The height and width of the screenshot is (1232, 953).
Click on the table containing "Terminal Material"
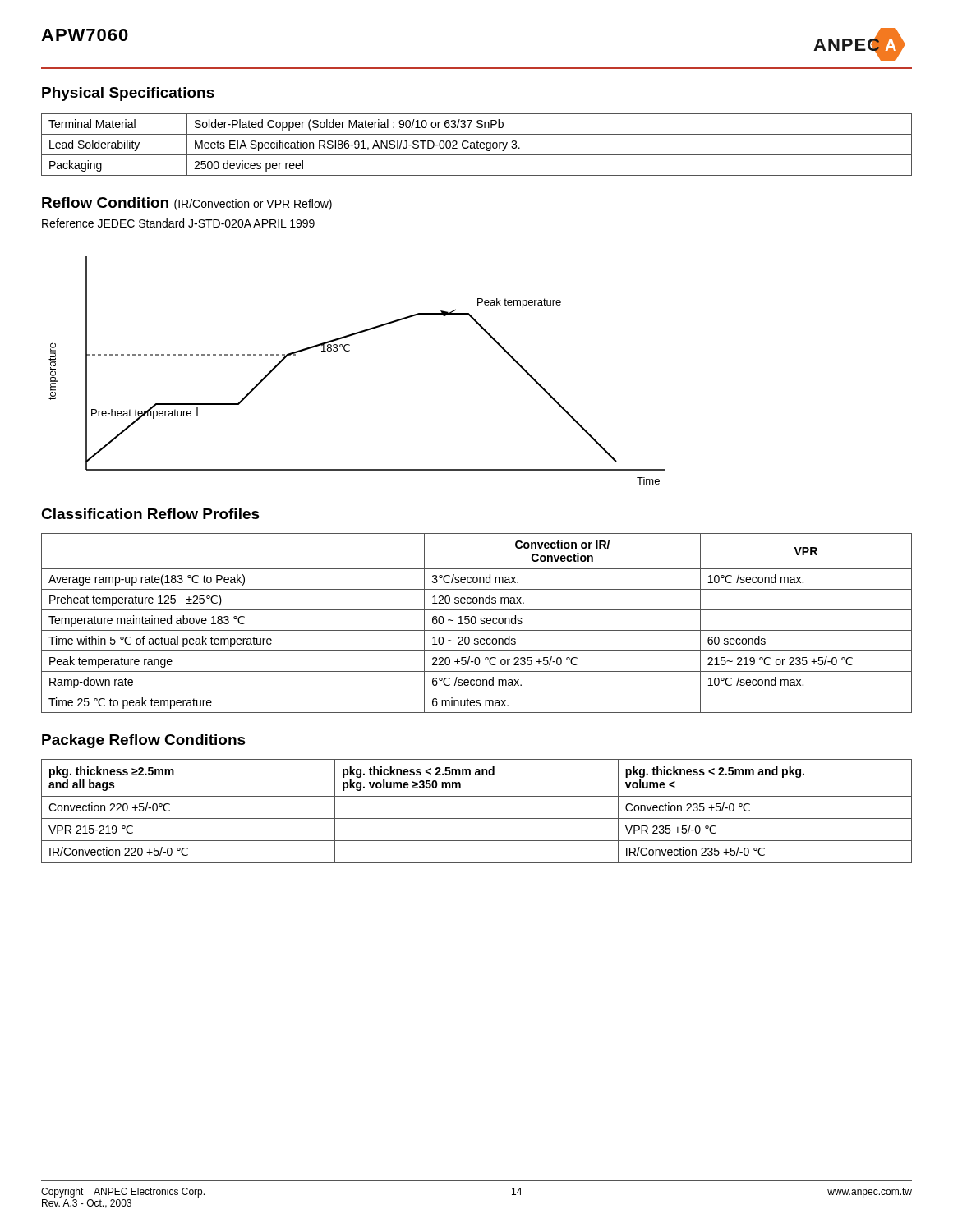tap(476, 145)
